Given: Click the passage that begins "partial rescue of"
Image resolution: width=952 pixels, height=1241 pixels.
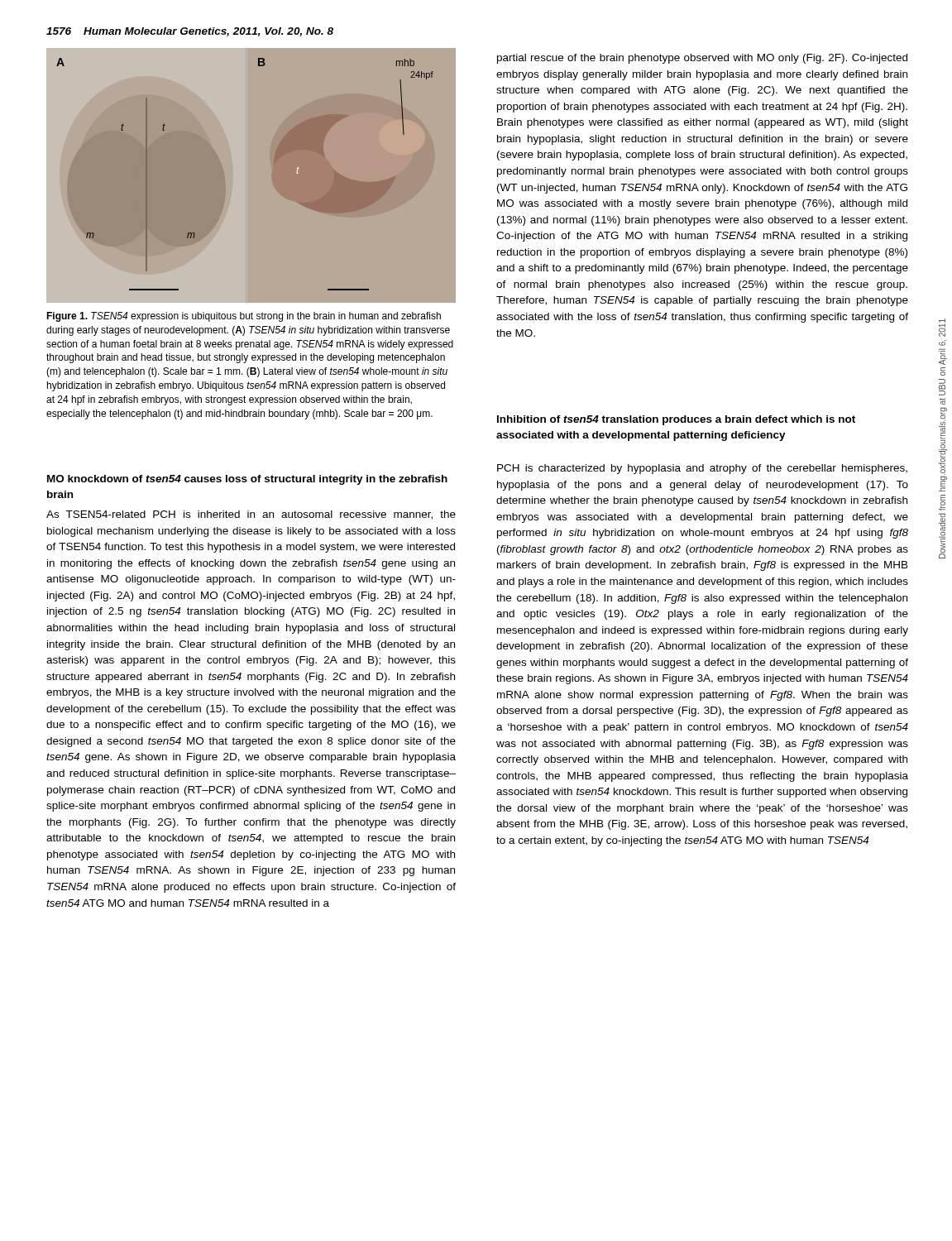Looking at the screenshot, I should 702,195.
